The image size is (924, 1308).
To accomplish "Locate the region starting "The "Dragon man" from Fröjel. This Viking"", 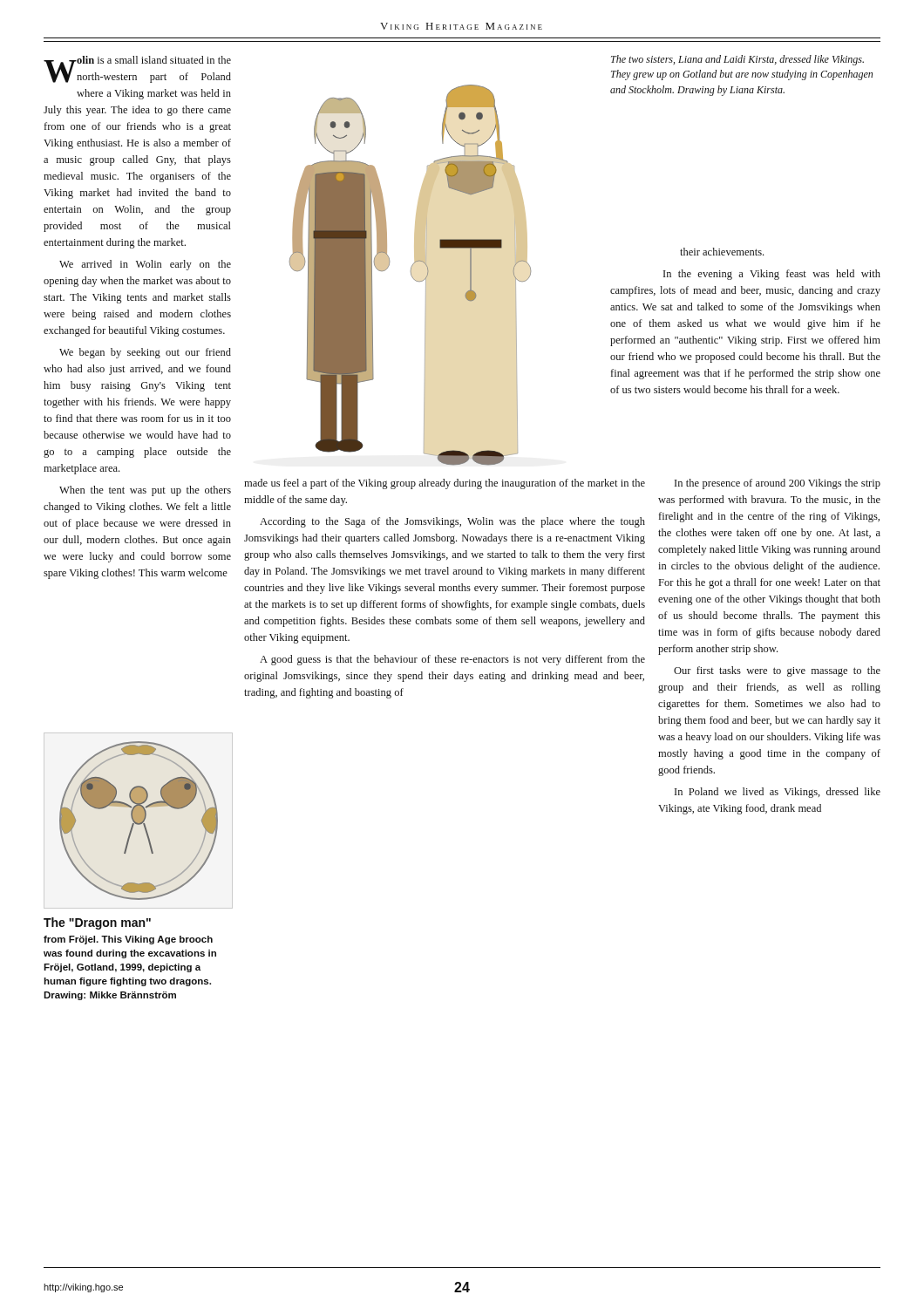I will [x=137, y=959].
